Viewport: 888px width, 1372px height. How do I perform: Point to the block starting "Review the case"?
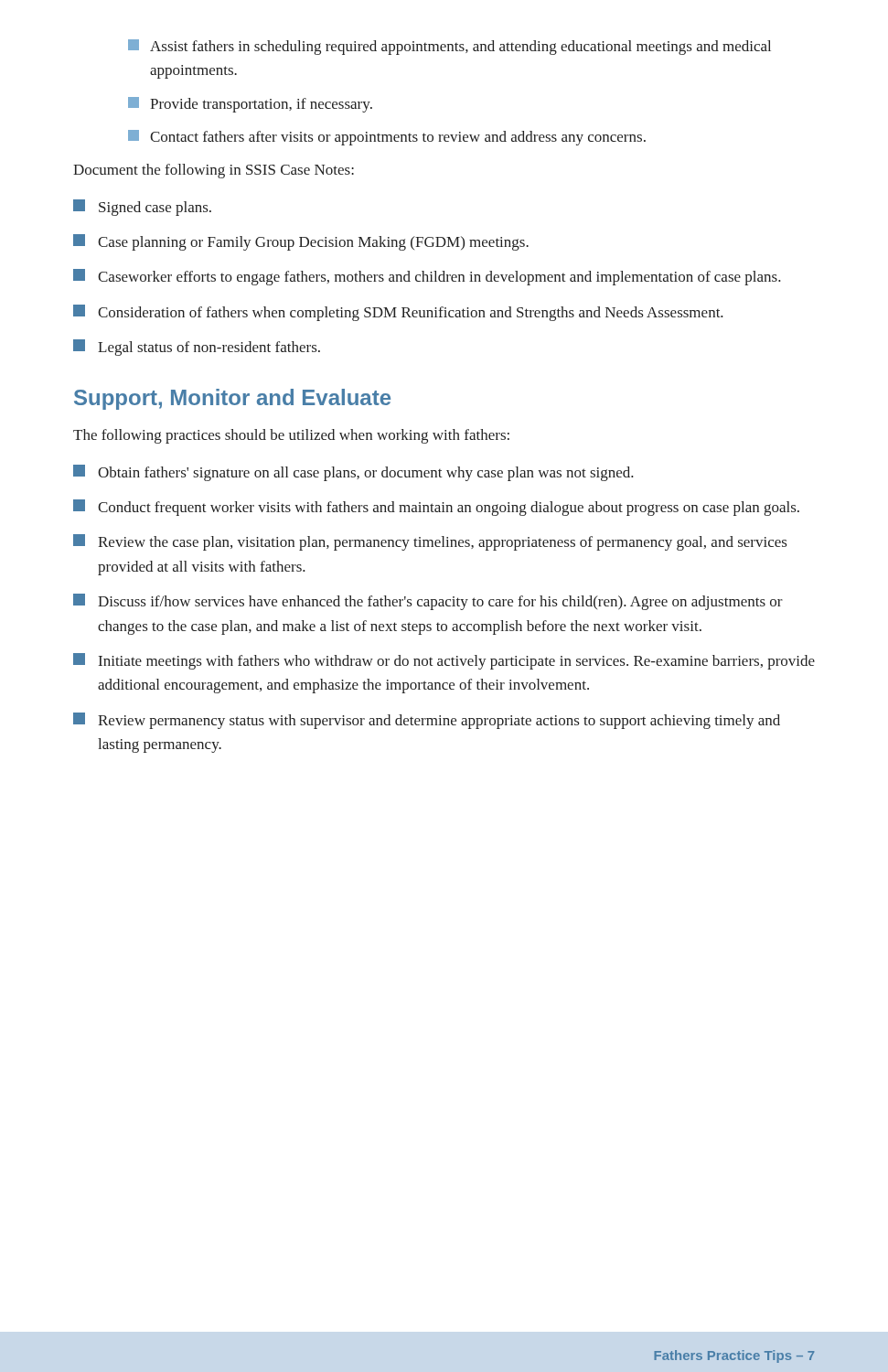pyautogui.click(x=449, y=555)
